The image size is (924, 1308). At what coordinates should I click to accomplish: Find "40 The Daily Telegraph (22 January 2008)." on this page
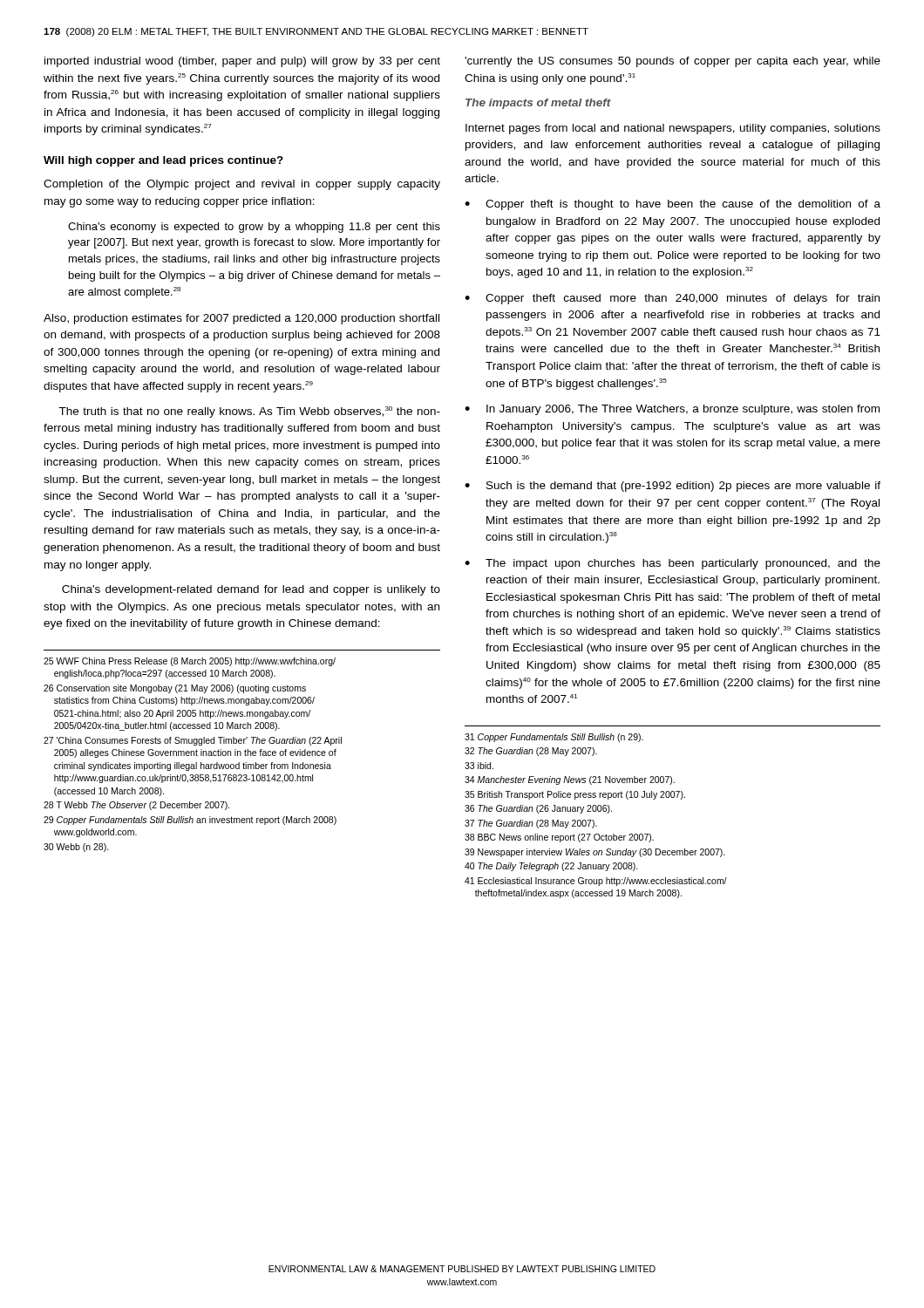(x=672, y=866)
